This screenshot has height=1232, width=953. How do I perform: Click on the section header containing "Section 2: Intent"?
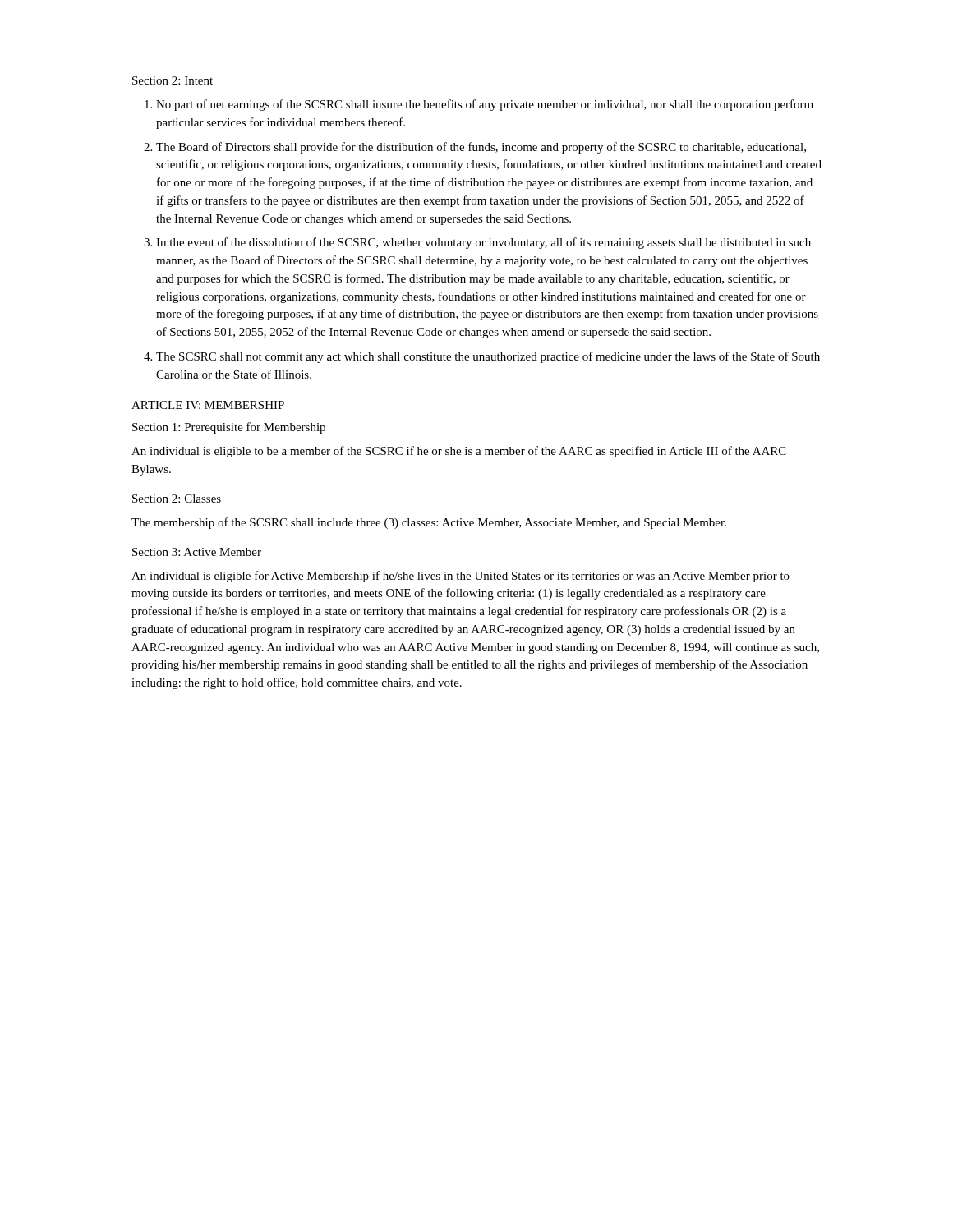pos(172,81)
